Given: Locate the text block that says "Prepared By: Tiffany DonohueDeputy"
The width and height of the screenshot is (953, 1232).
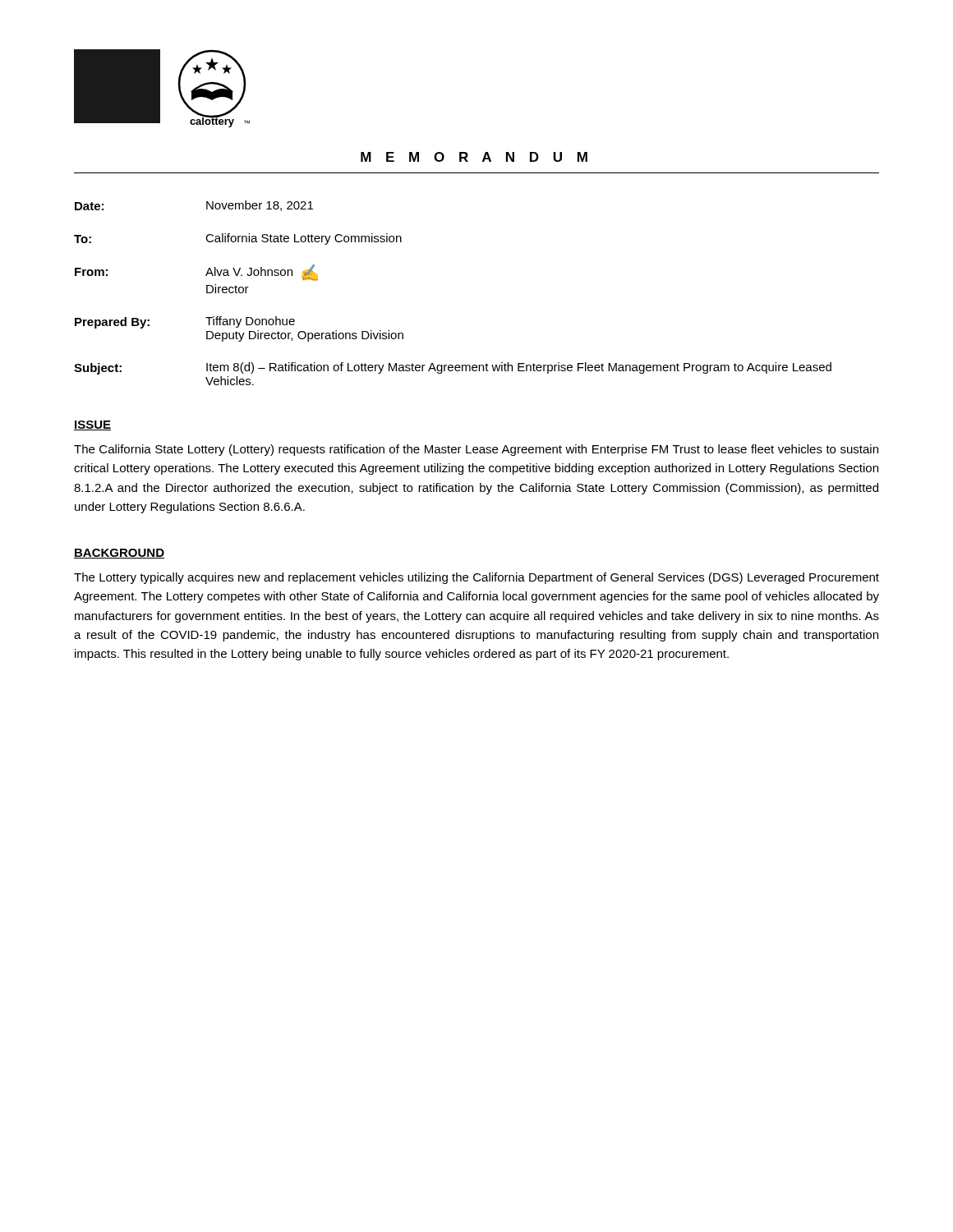Looking at the screenshot, I should (239, 329).
